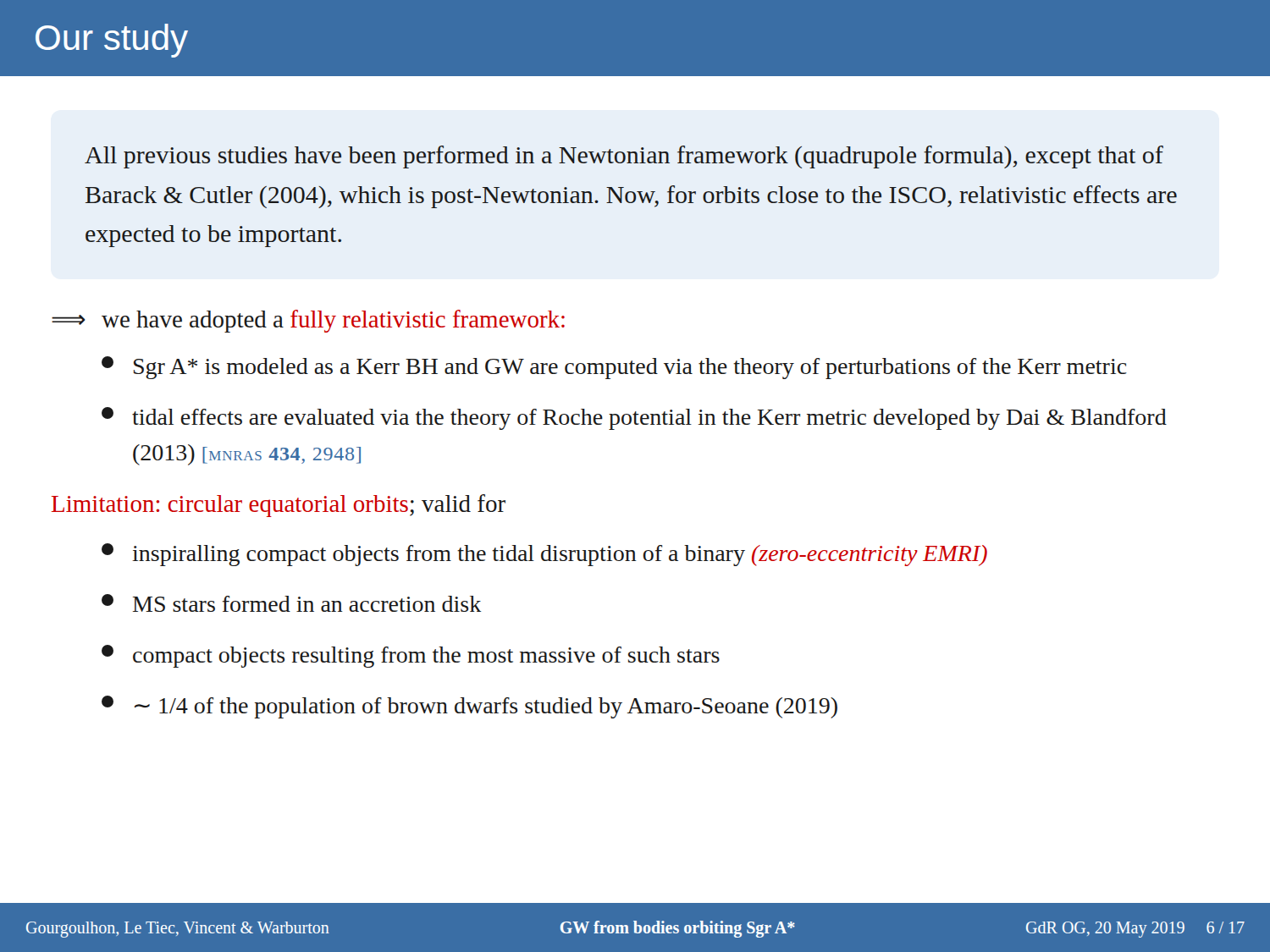The width and height of the screenshot is (1270, 952).
Task: Locate the block of text that opens with "All previous studies have been performed in"
Action: coord(631,194)
